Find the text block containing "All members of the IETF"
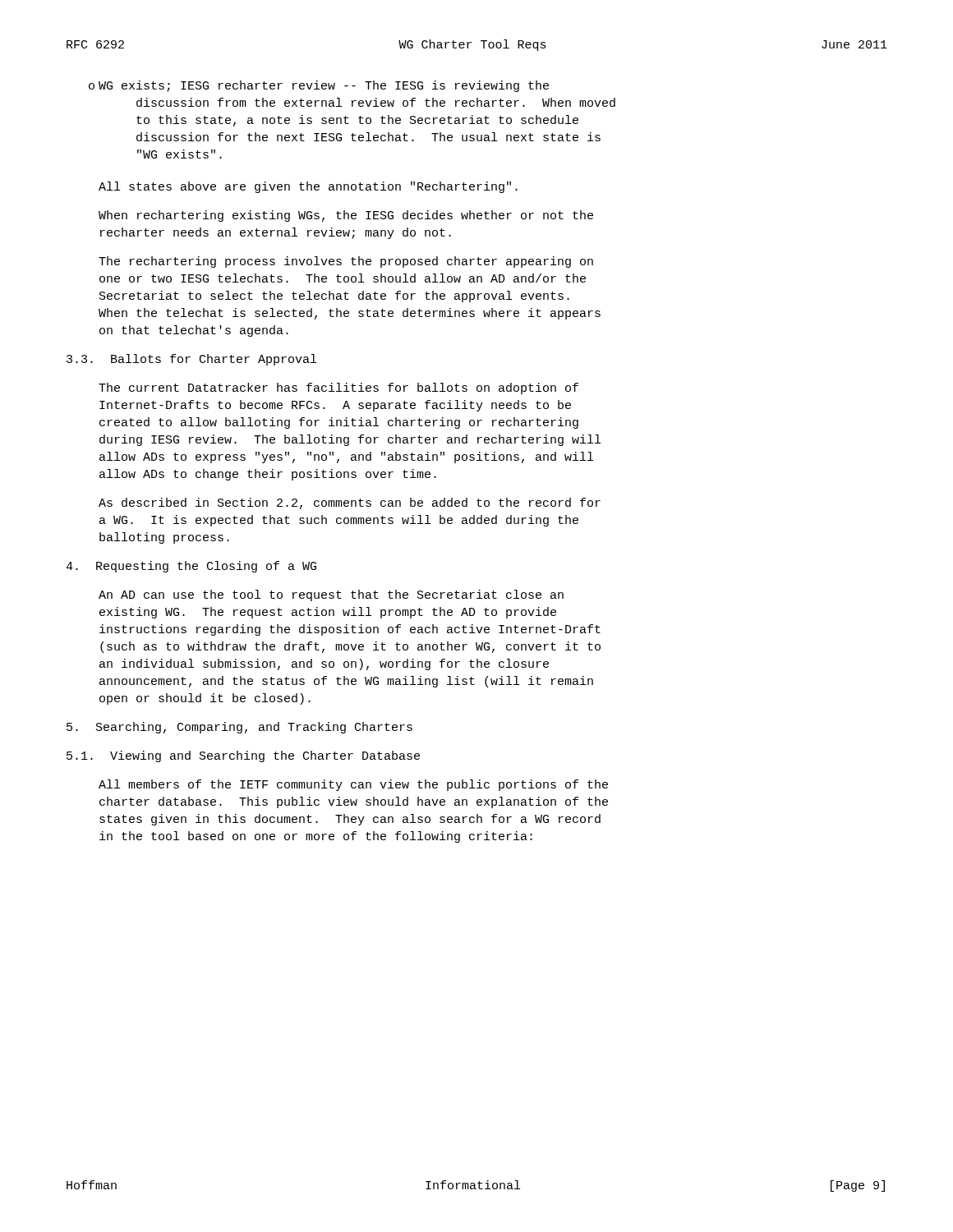 coord(354,811)
